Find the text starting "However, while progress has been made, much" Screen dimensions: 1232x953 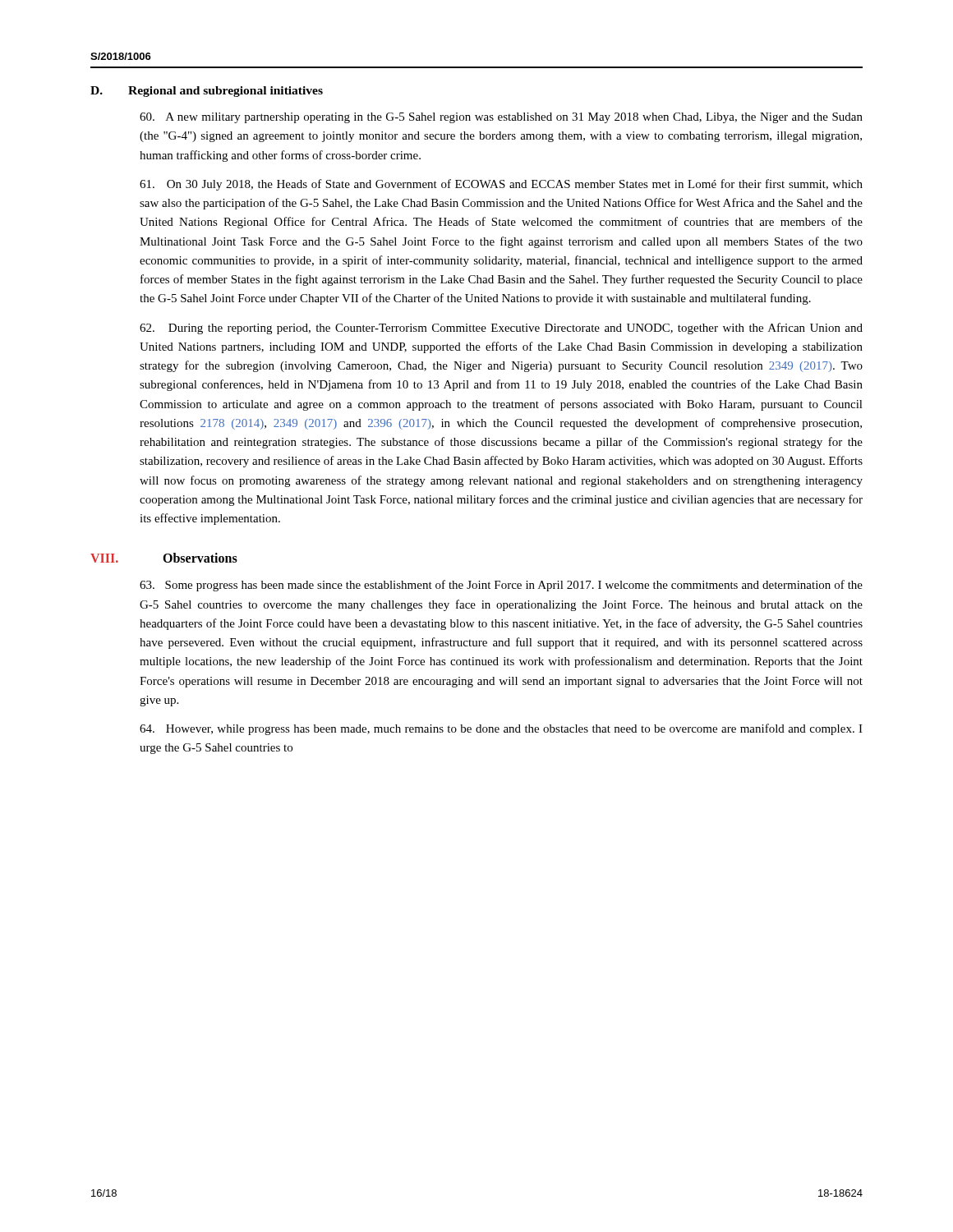click(x=501, y=738)
